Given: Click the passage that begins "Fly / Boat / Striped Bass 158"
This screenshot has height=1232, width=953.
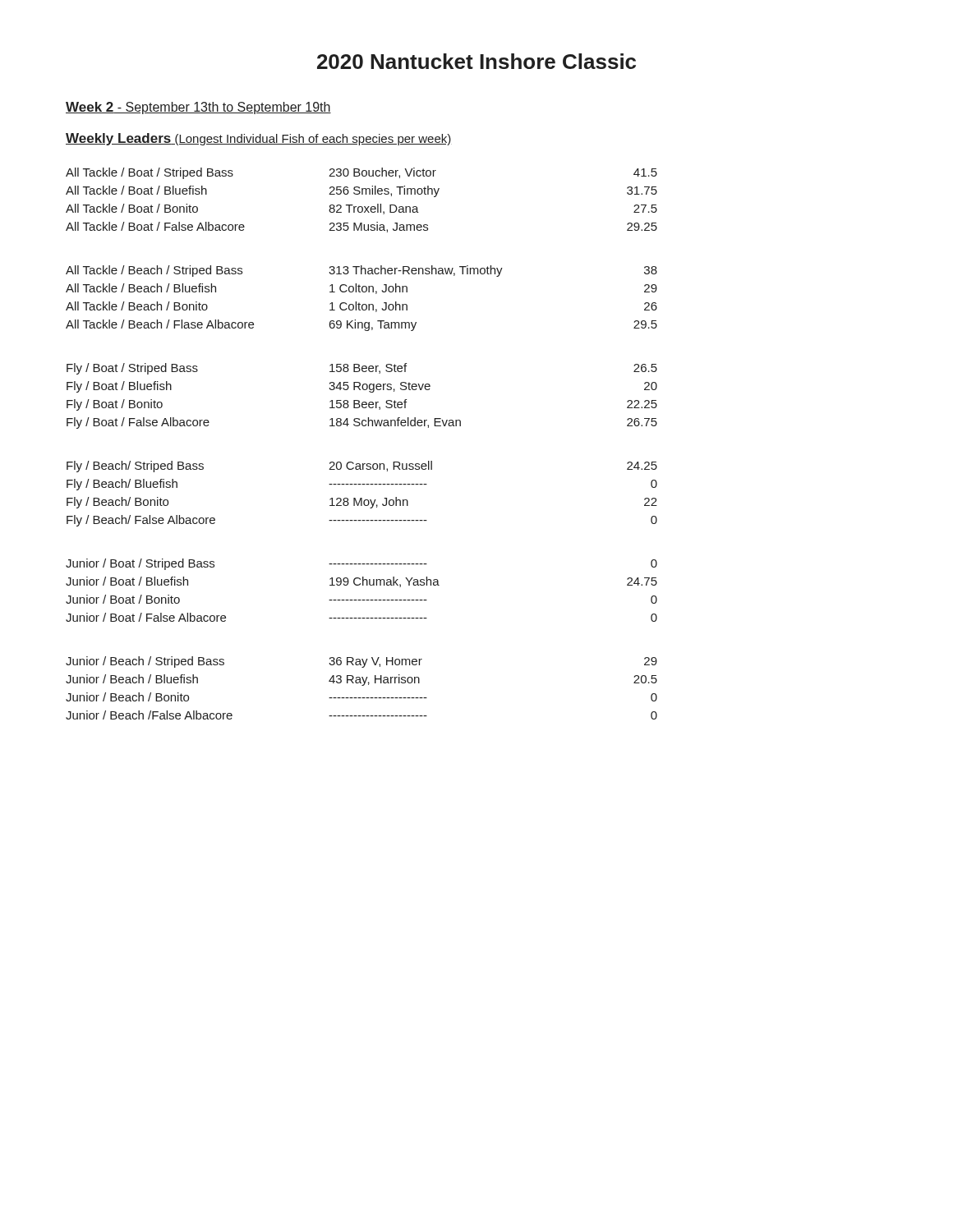Looking at the screenshot, I should coord(362,369).
